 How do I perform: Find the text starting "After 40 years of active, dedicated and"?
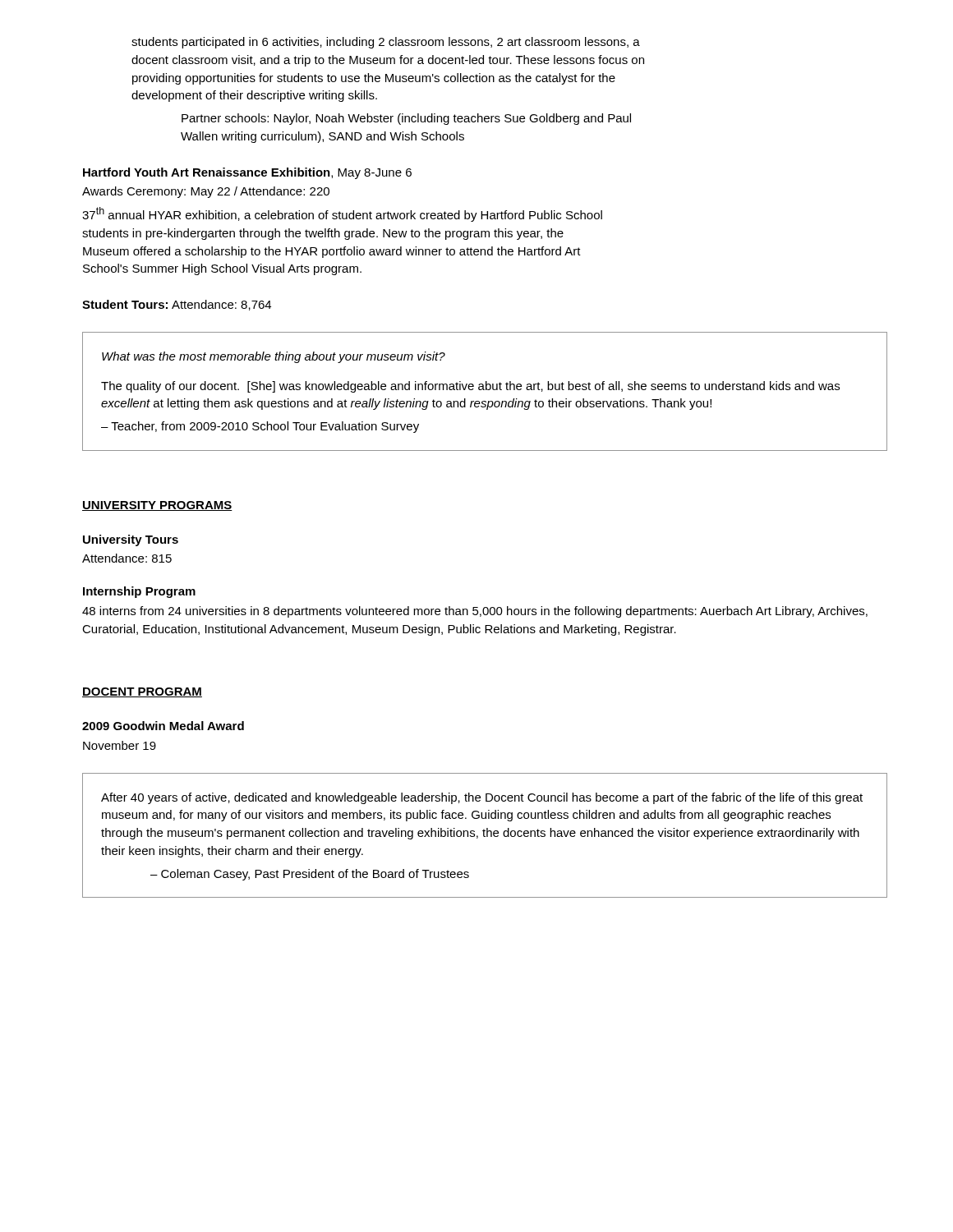tap(485, 835)
